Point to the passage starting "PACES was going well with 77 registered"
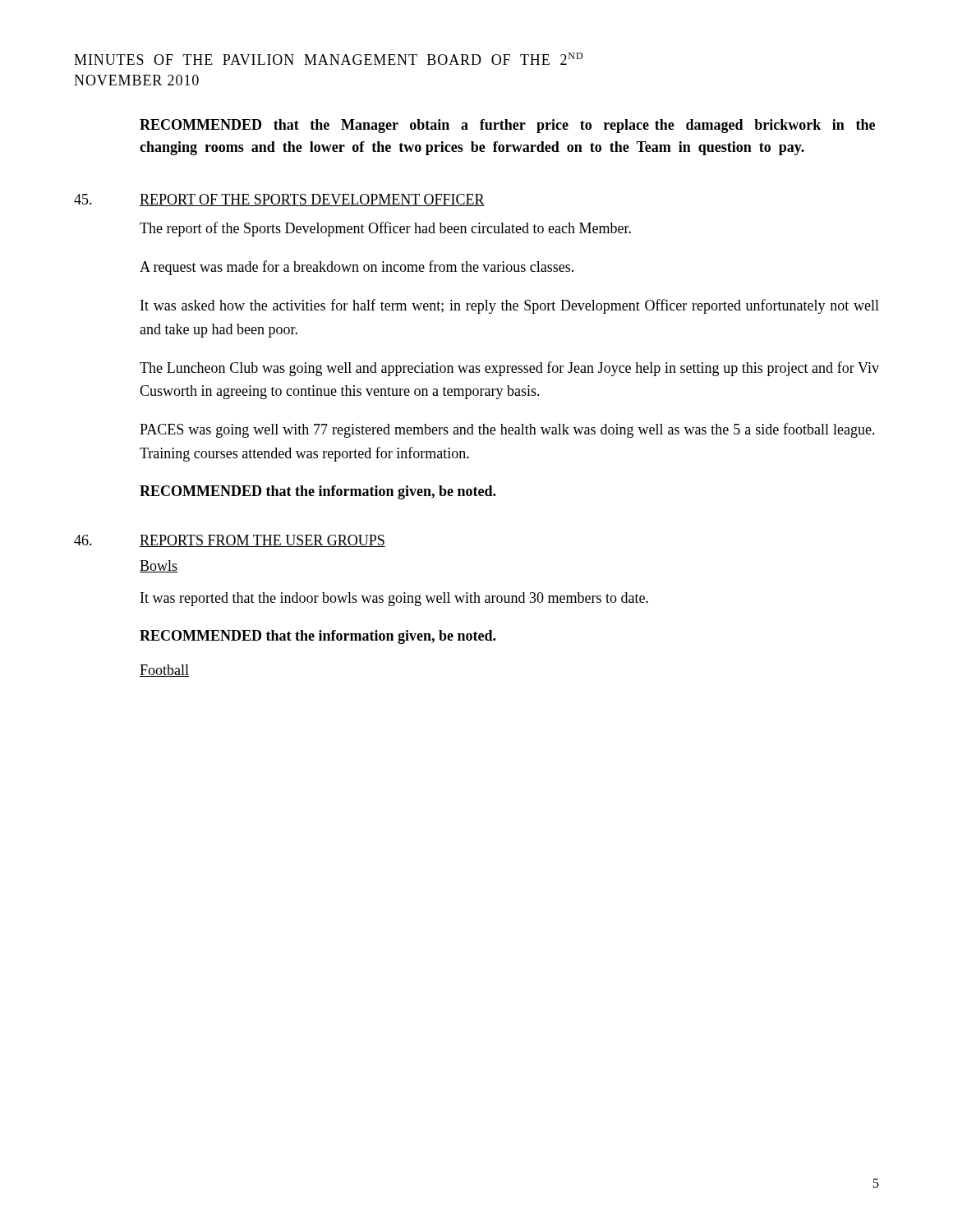The width and height of the screenshot is (953, 1232). tap(509, 441)
